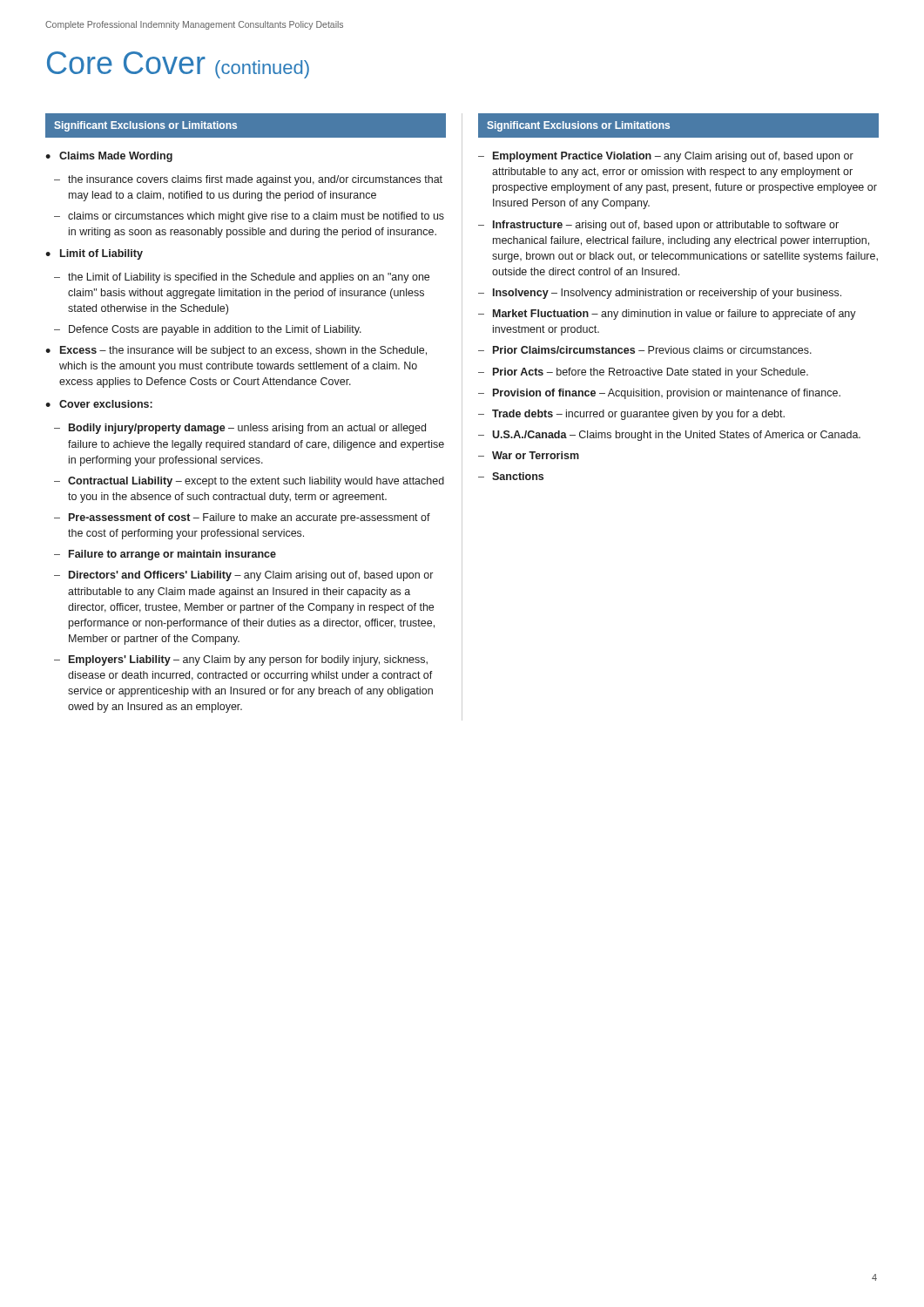Point to the block beginning "– Infrastructure – arising out of, based"

678,248
